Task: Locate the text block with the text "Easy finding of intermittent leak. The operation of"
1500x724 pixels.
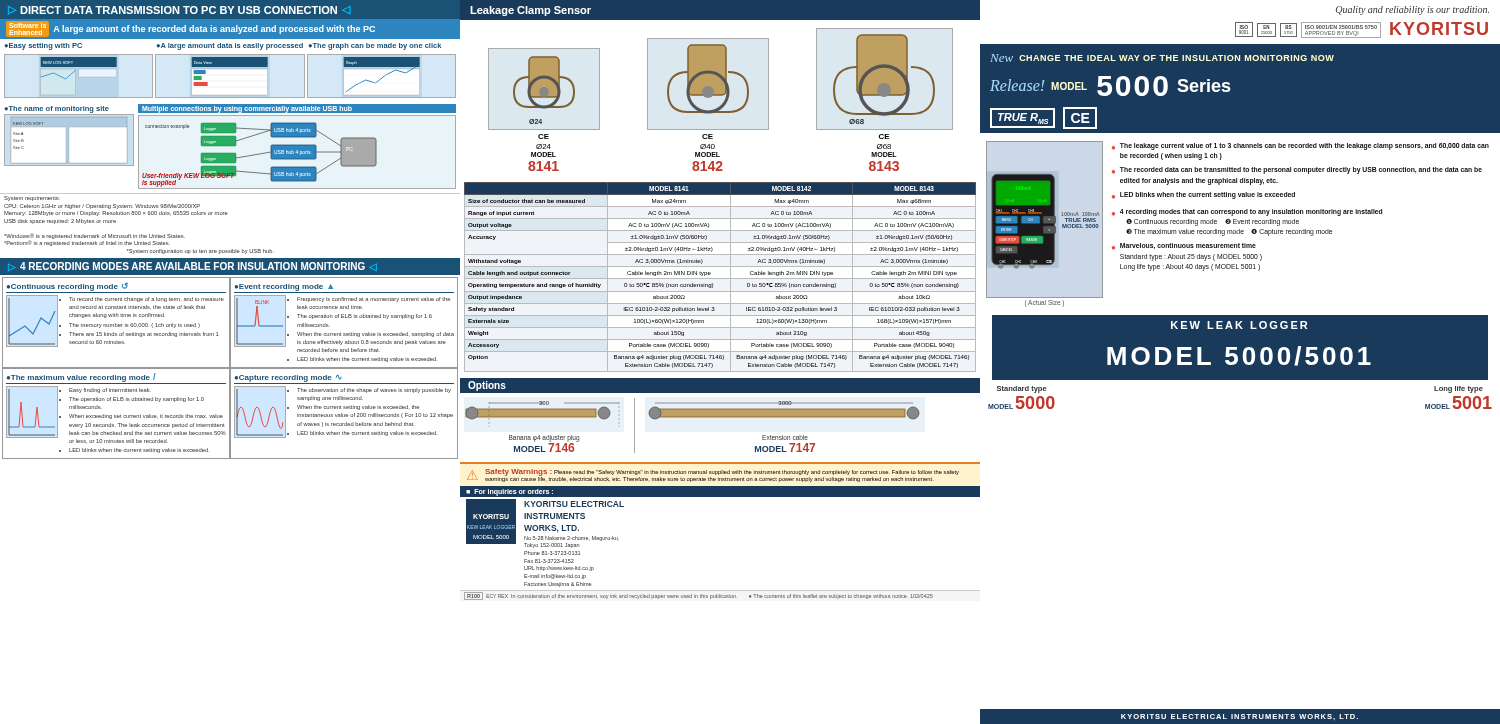Action: pyautogui.click(x=144, y=420)
